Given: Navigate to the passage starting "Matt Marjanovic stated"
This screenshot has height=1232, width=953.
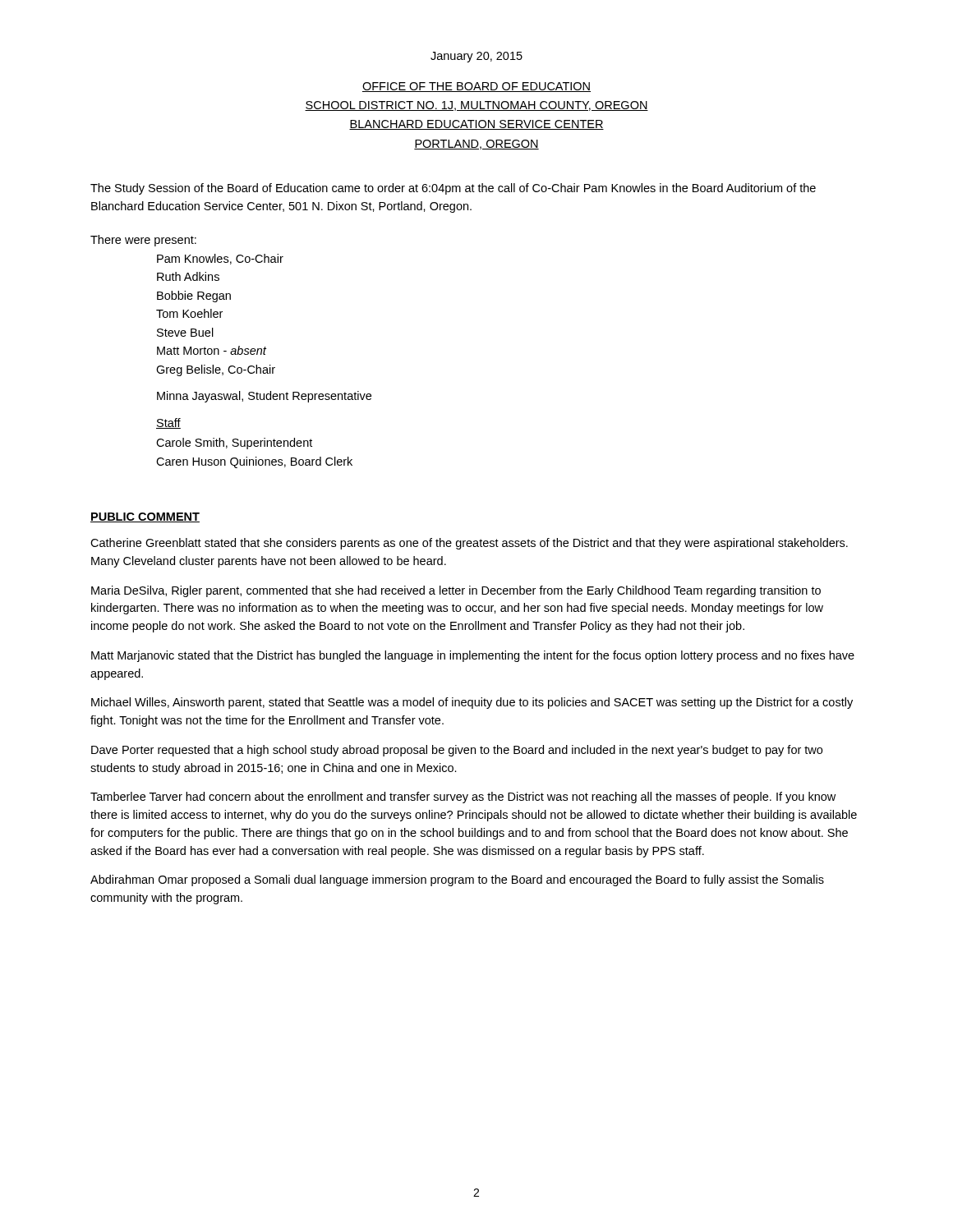Looking at the screenshot, I should click(472, 664).
